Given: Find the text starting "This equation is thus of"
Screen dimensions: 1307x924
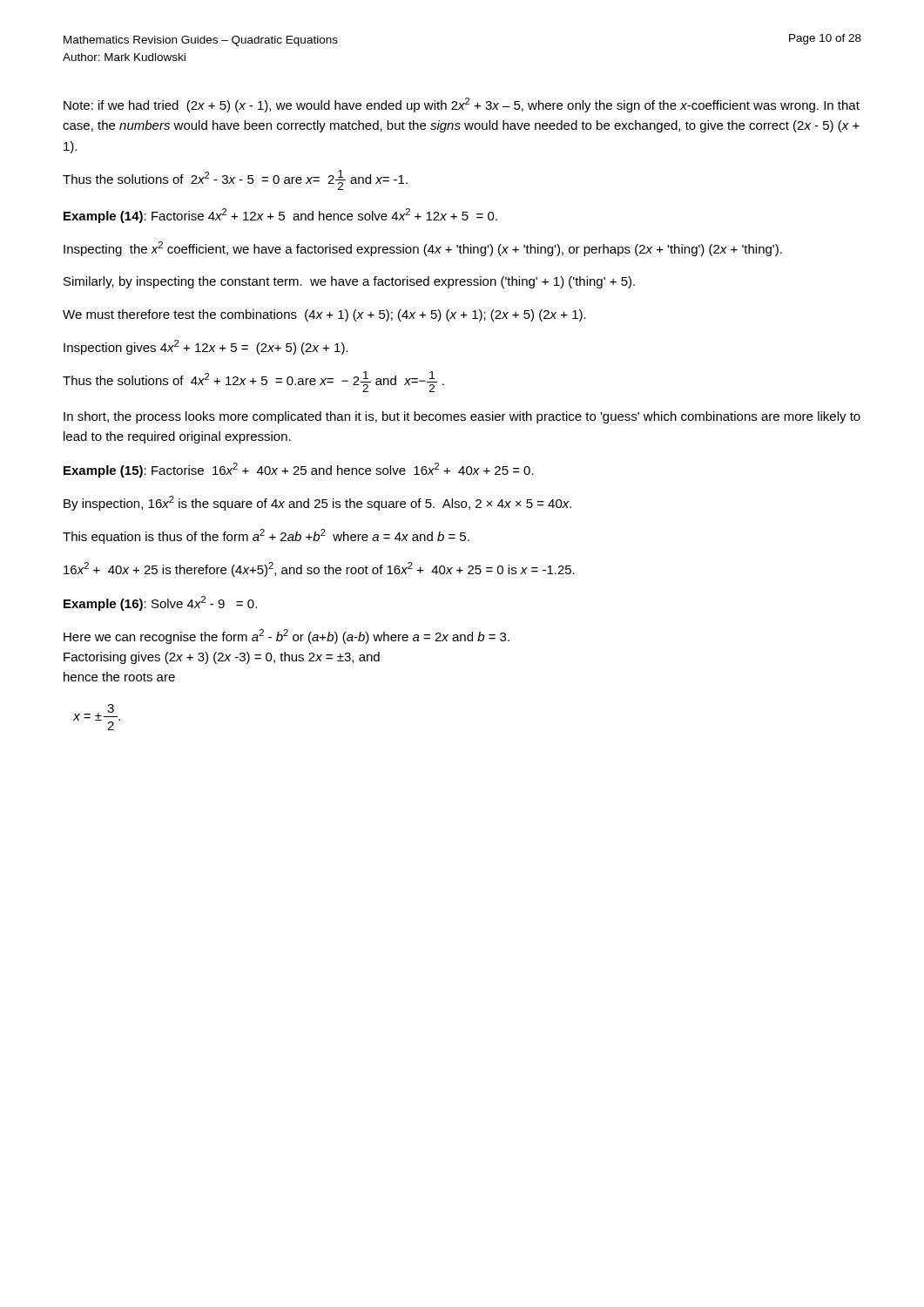Looking at the screenshot, I should coord(266,535).
